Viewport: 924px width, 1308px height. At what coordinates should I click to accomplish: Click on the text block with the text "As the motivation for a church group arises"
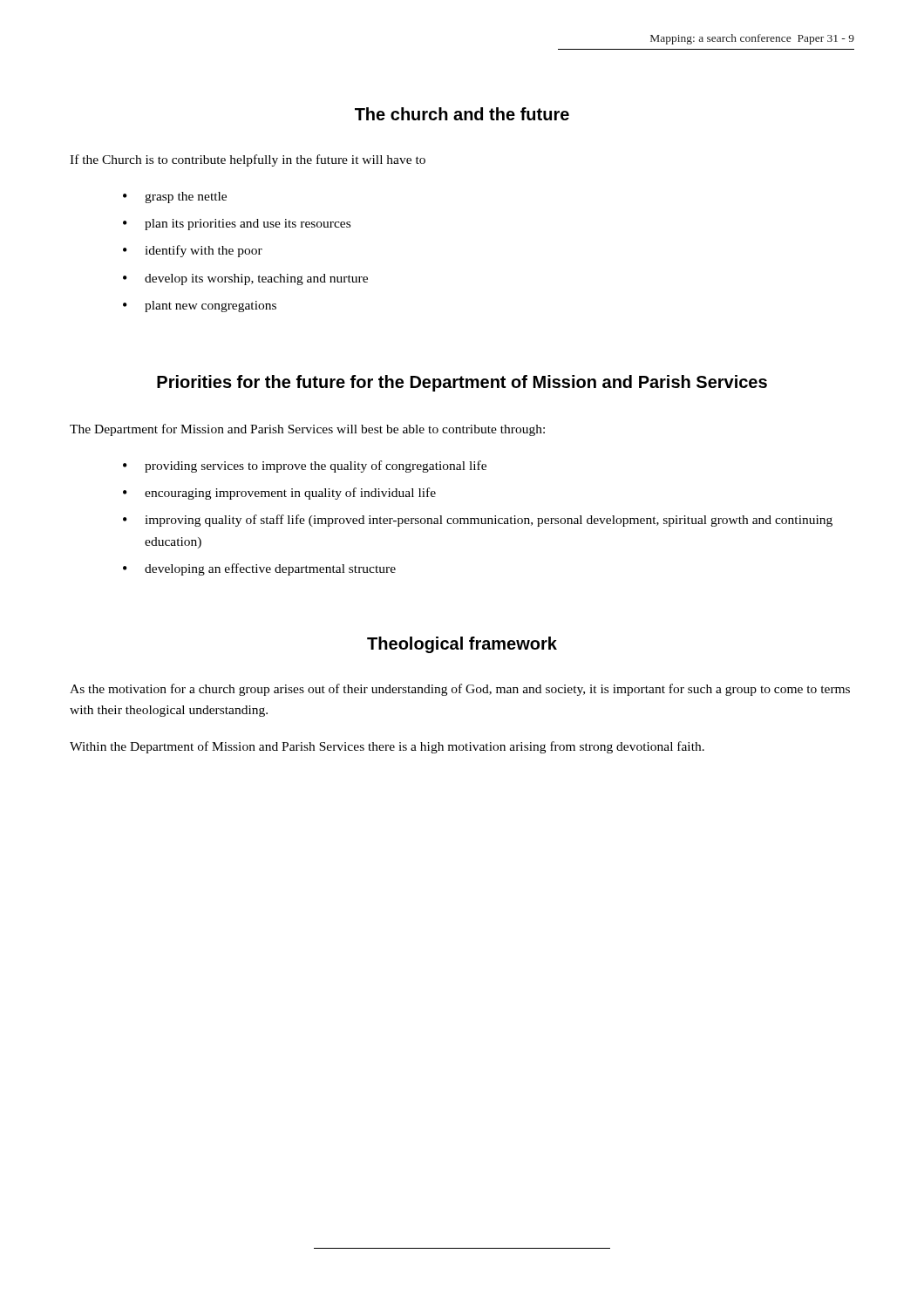click(x=460, y=699)
